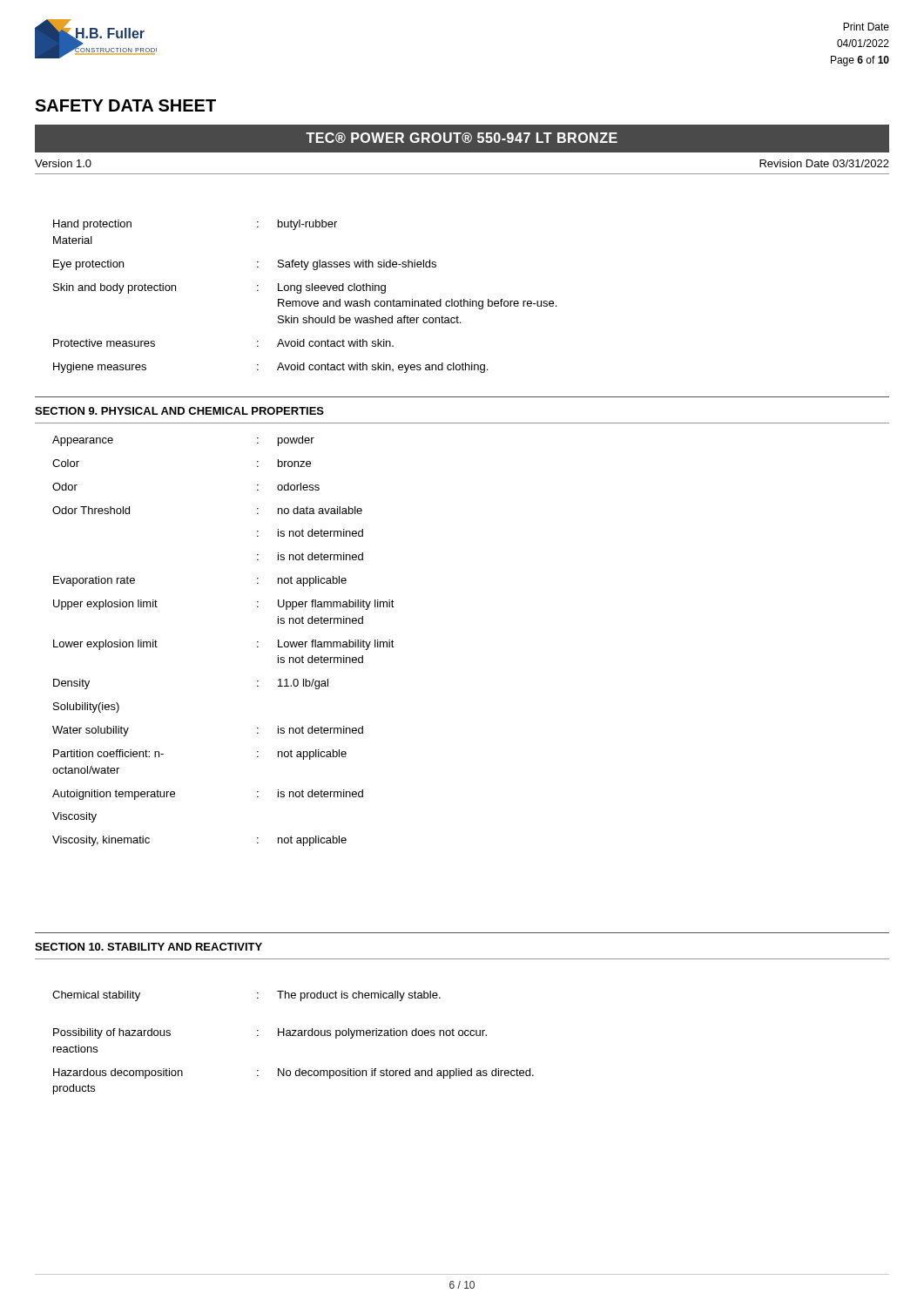Click on the element starting "SECTION 9. PHYSICAL AND CHEMICAL"
The width and height of the screenshot is (924, 1307).
pyautogui.click(x=179, y=411)
